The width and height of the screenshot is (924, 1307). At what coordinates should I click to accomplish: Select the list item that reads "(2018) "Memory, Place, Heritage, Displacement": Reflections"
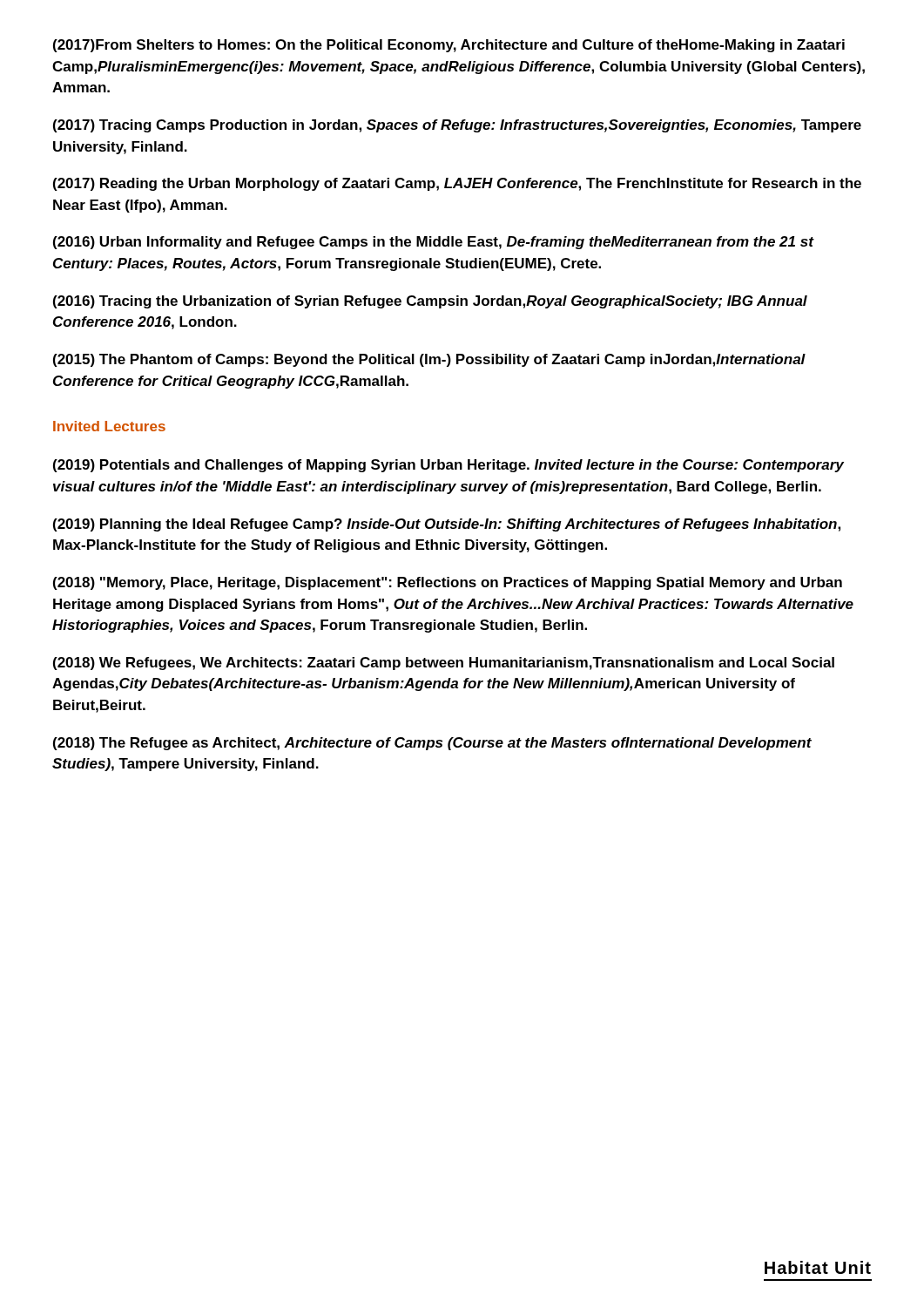point(453,604)
